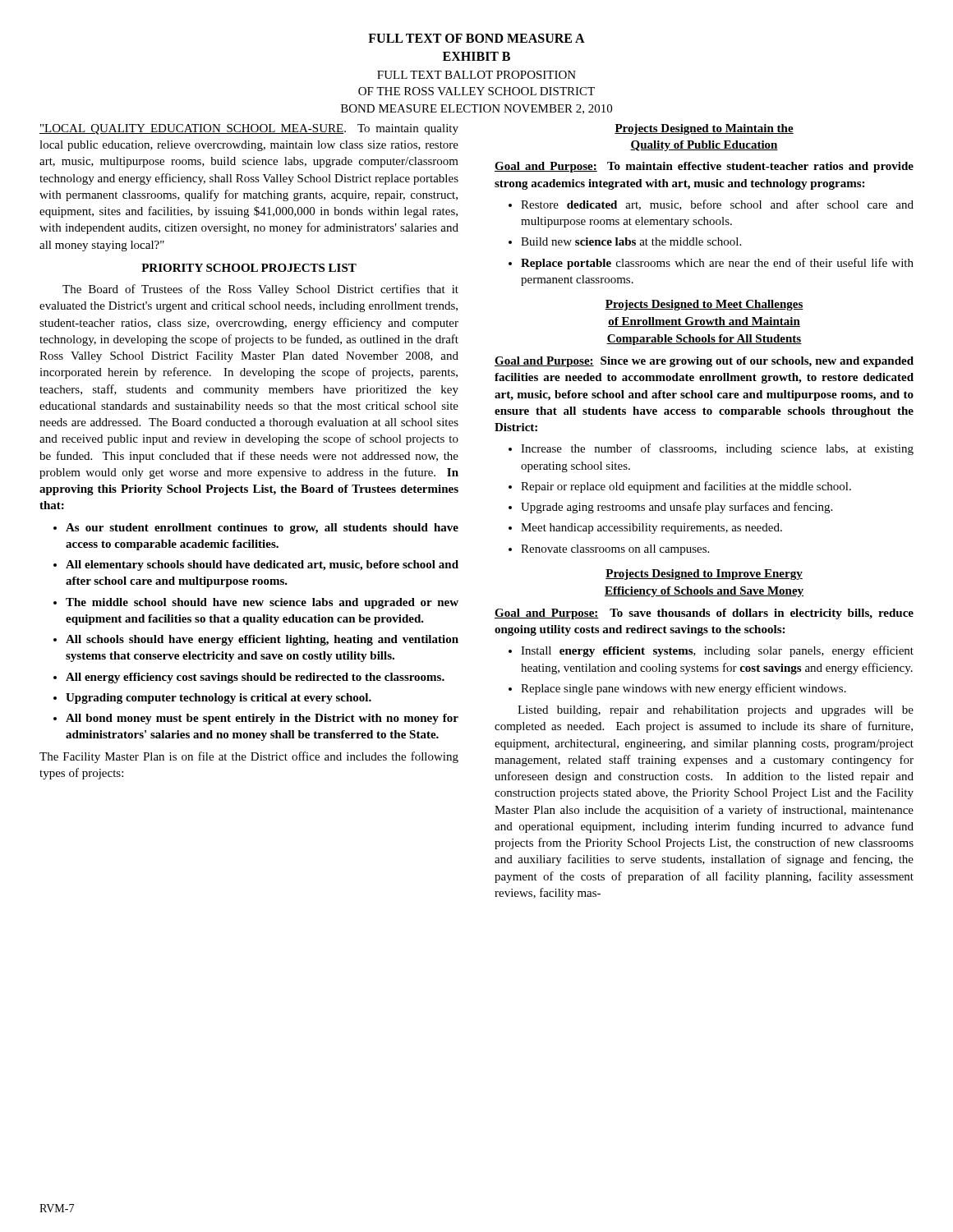Point to the block starting "FULL TEXT OF BOND MEASURE AEXHIBIT B"

(476, 47)
